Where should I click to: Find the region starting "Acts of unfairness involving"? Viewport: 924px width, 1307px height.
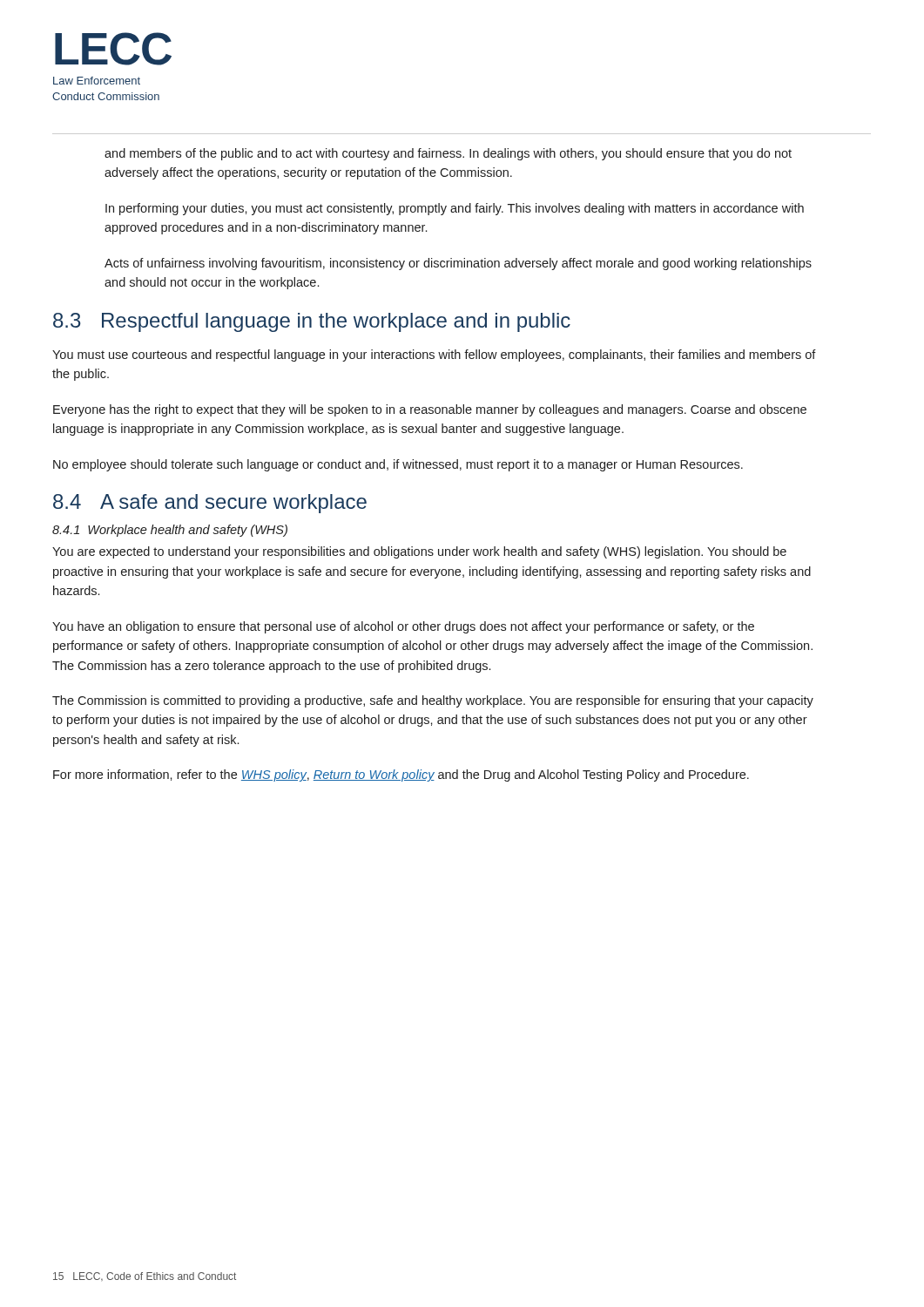click(458, 273)
